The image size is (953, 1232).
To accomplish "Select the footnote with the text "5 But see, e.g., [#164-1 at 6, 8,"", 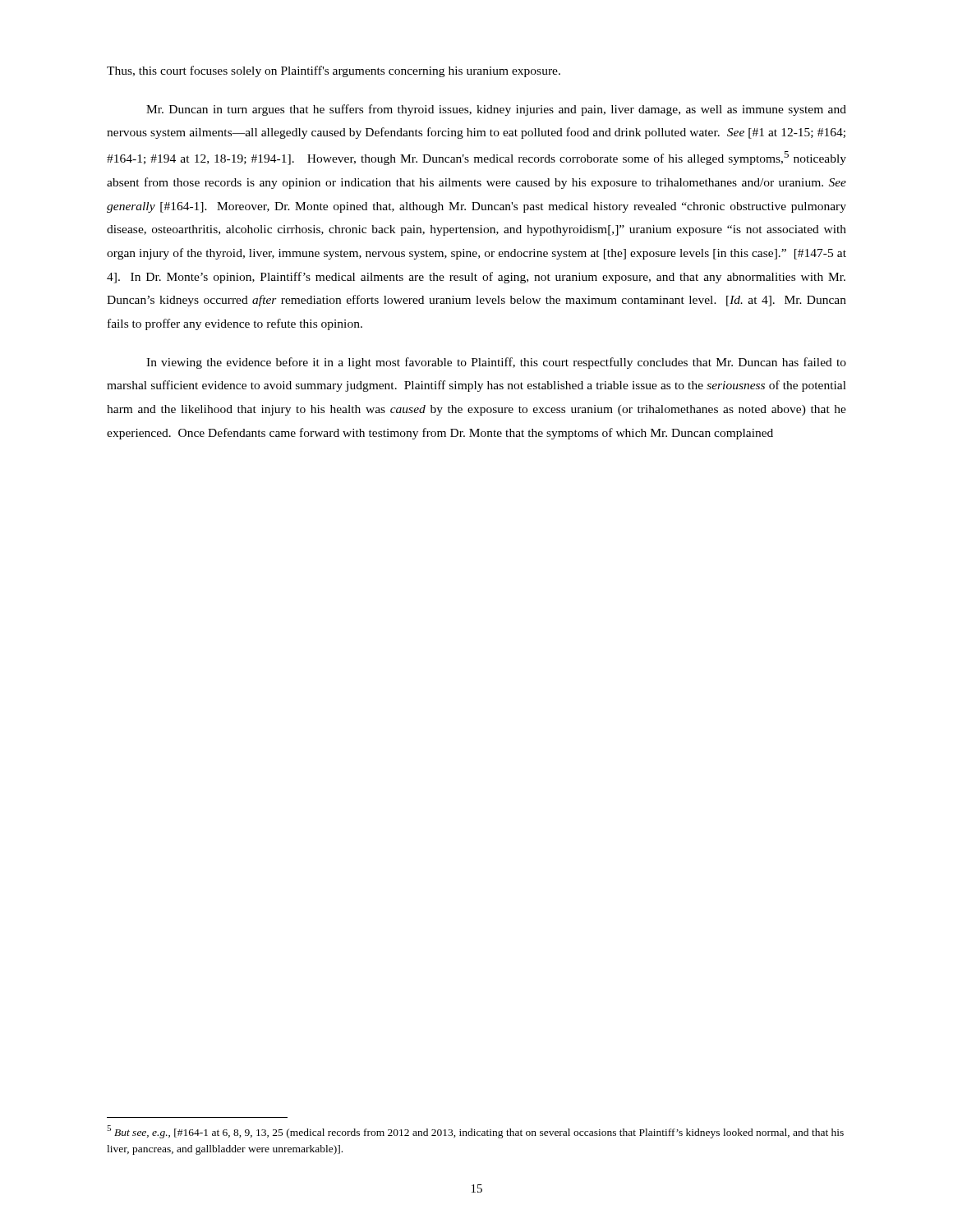I will (475, 1139).
